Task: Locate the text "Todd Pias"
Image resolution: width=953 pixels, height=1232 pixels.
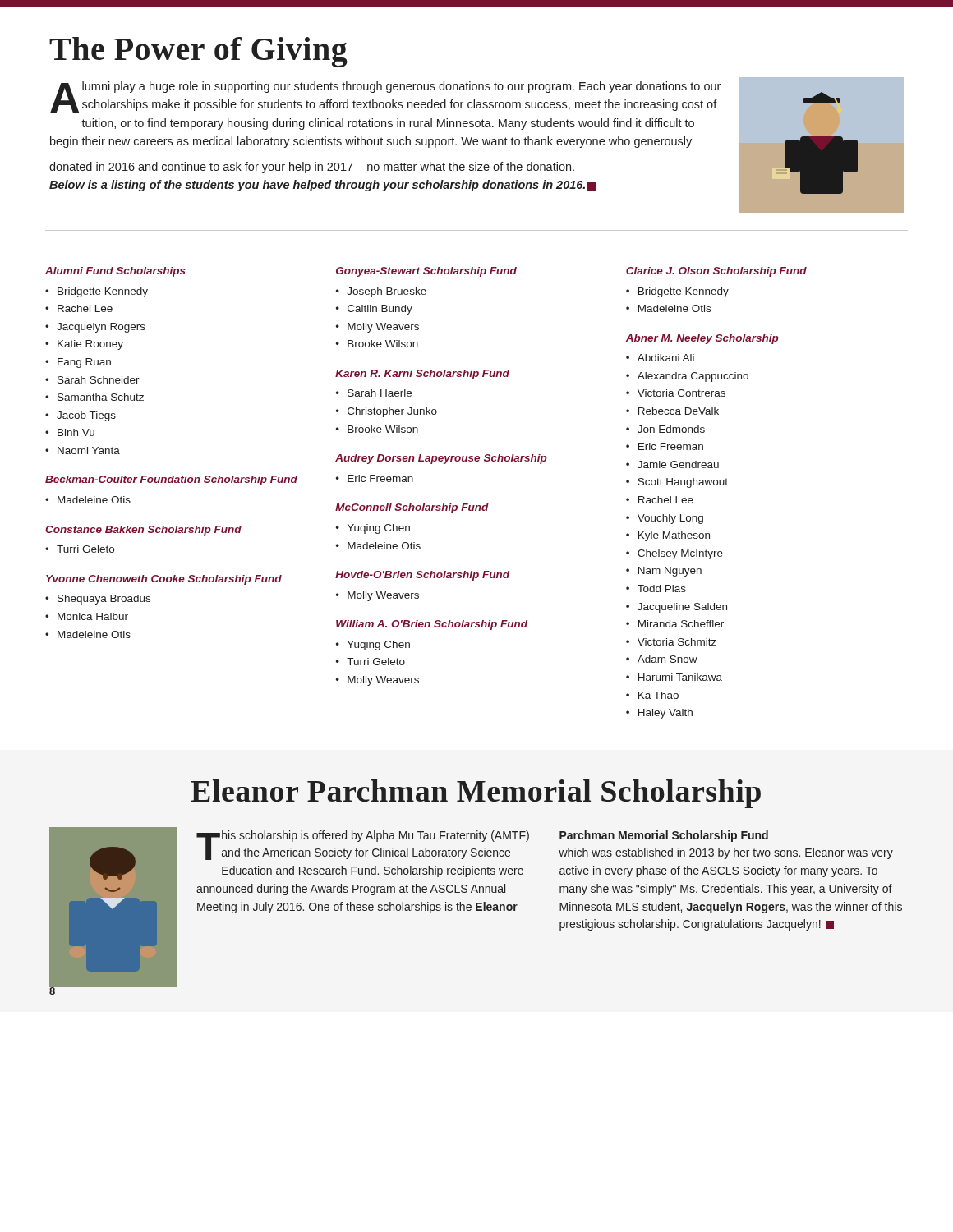Action: click(x=662, y=589)
